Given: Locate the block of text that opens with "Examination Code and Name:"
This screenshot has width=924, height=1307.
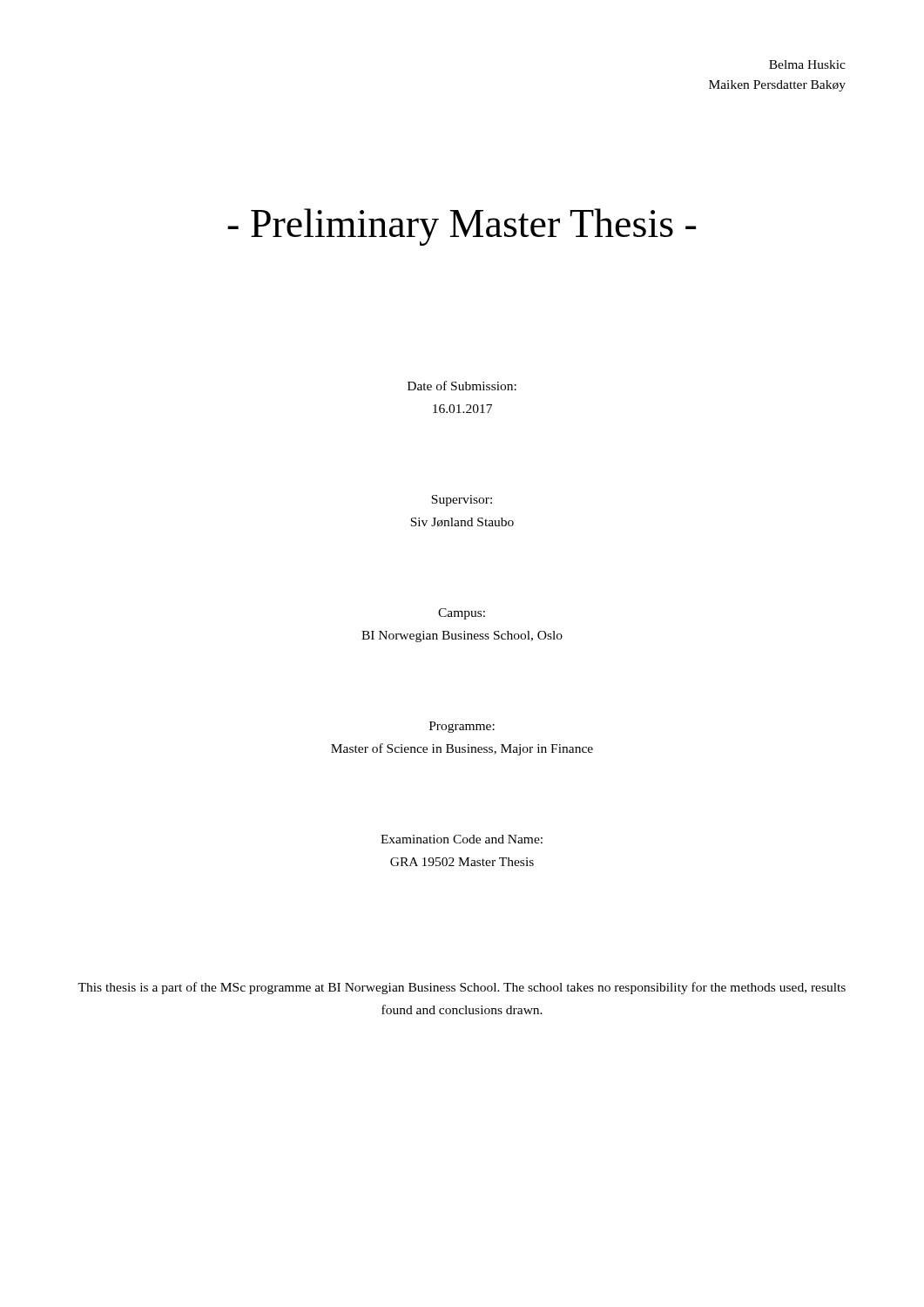Looking at the screenshot, I should (462, 850).
